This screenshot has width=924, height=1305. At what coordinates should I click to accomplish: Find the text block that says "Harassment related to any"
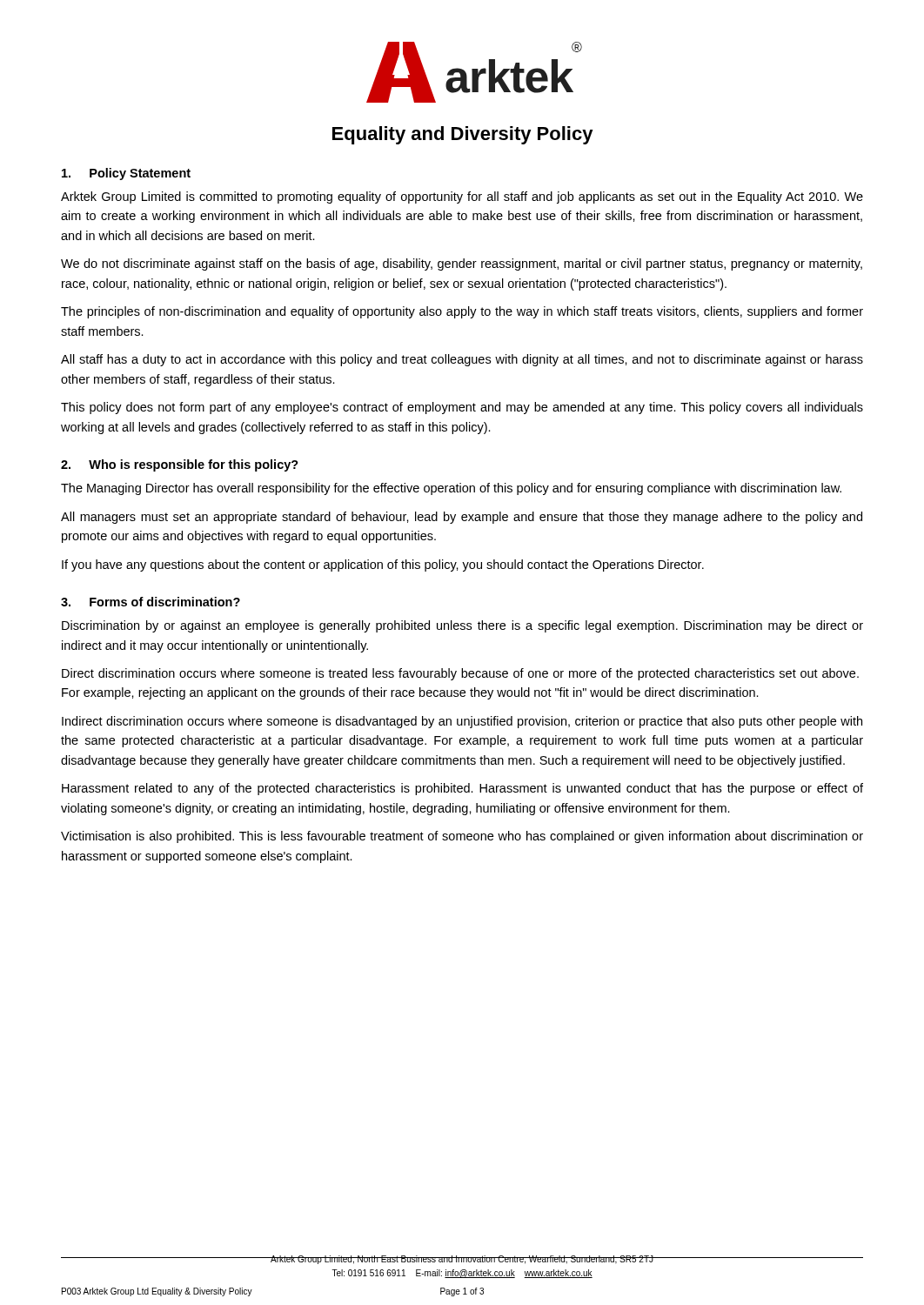click(x=462, y=798)
